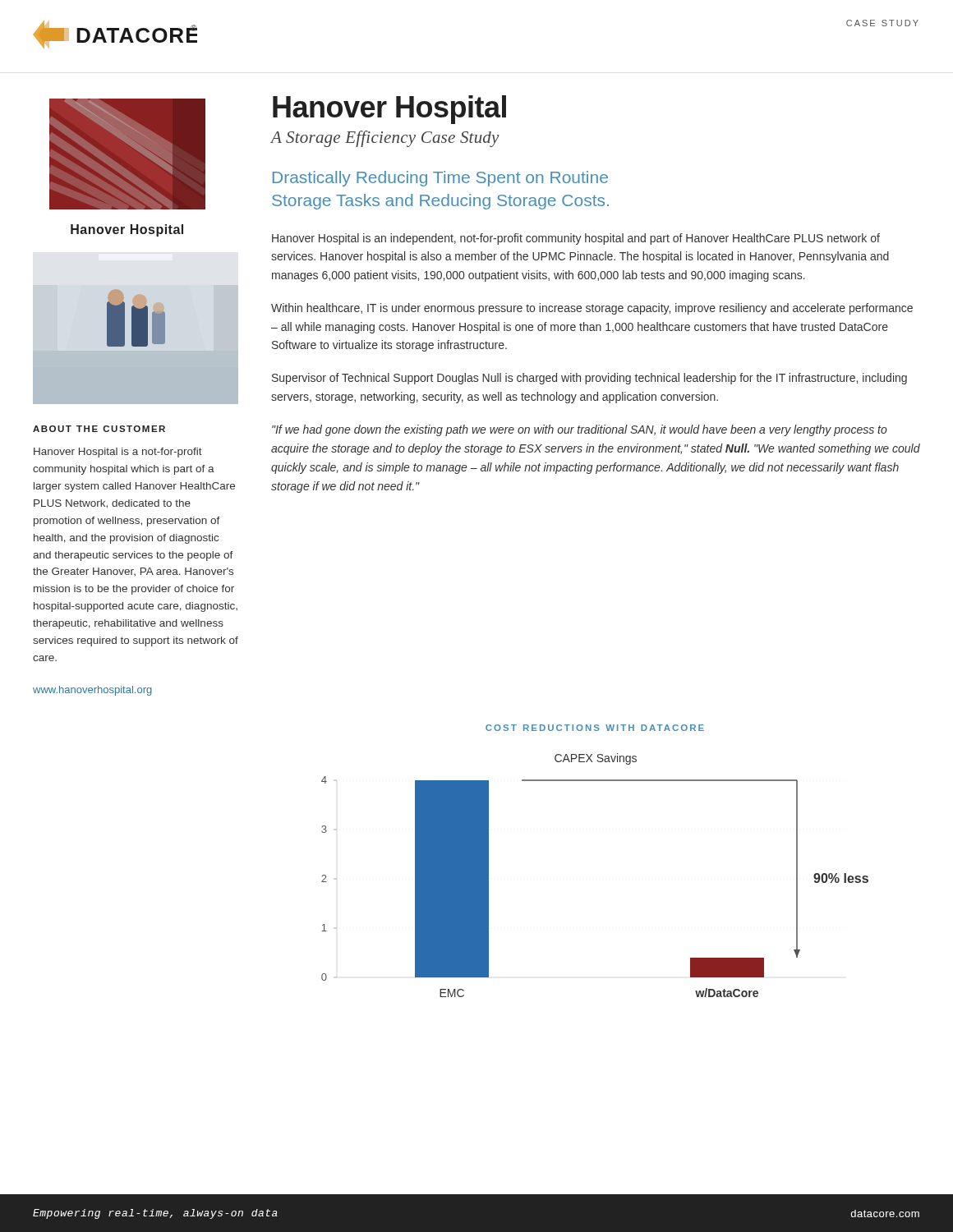This screenshot has width=953, height=1232.
Task: Point to the block beginning "Within healthcare, IT is under enormous pressure to"
Action: click(592, 327)
